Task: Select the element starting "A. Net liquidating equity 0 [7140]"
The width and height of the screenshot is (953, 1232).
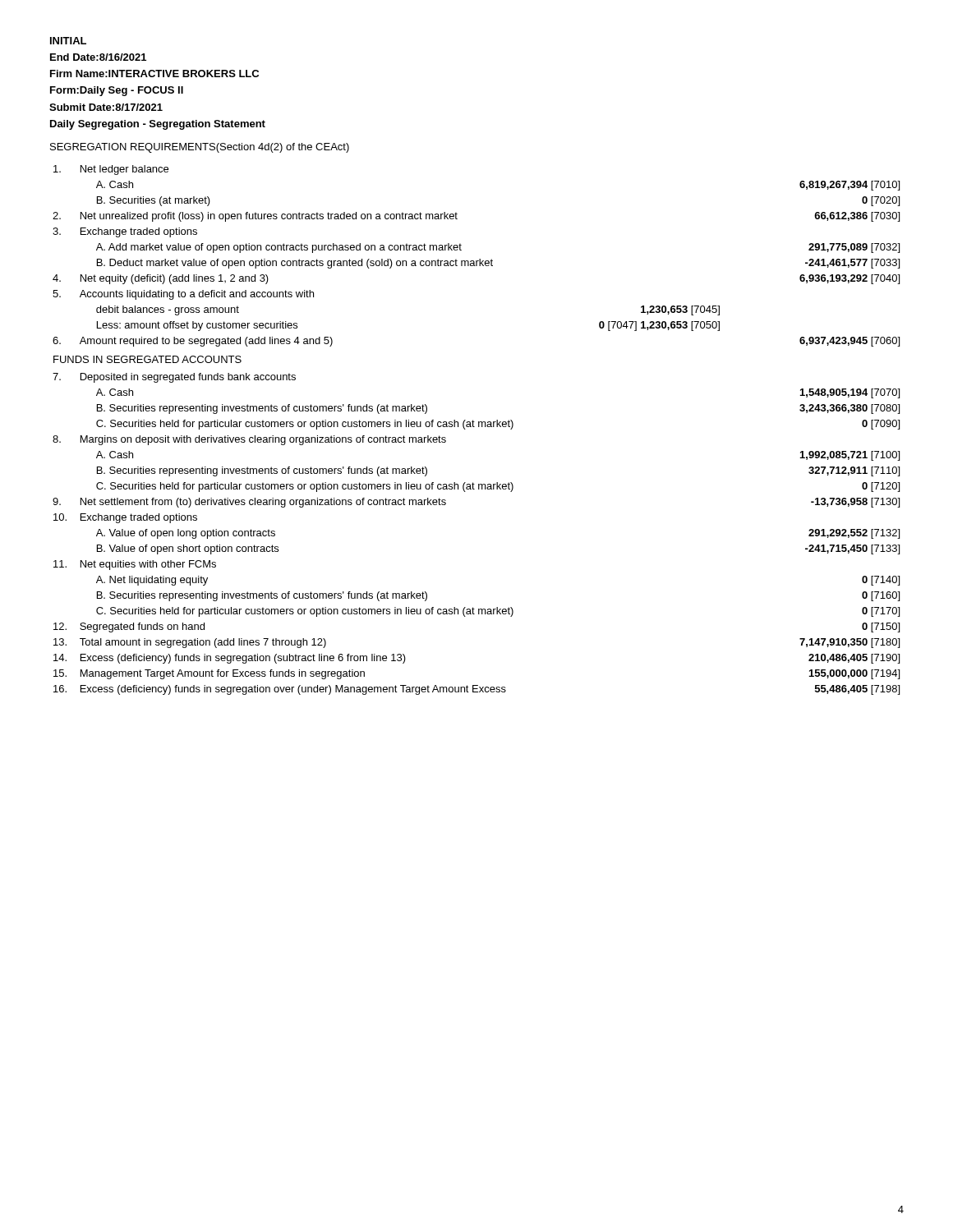Action: 149,580
